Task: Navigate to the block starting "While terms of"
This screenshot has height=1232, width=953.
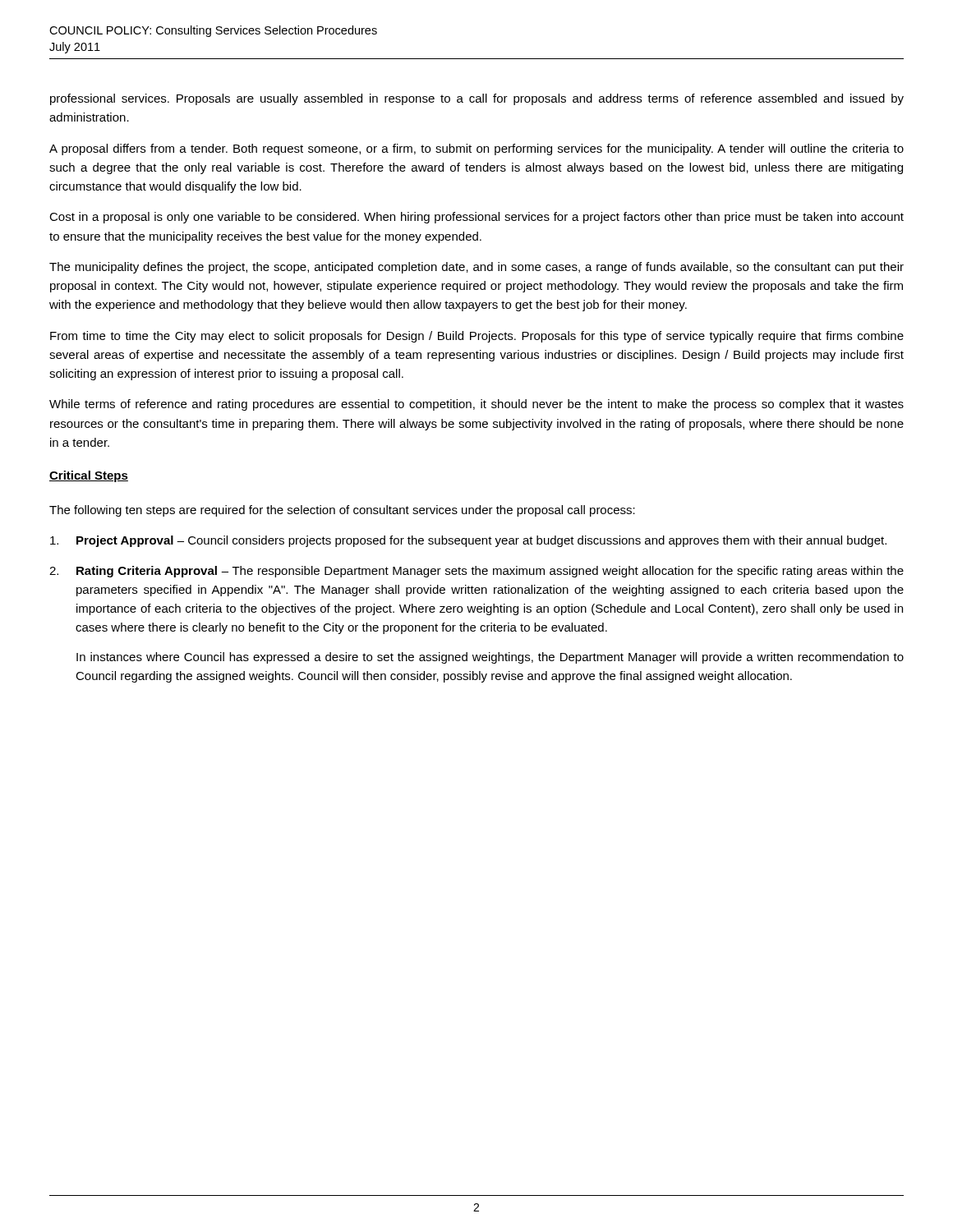Action: tap(476, 423)
